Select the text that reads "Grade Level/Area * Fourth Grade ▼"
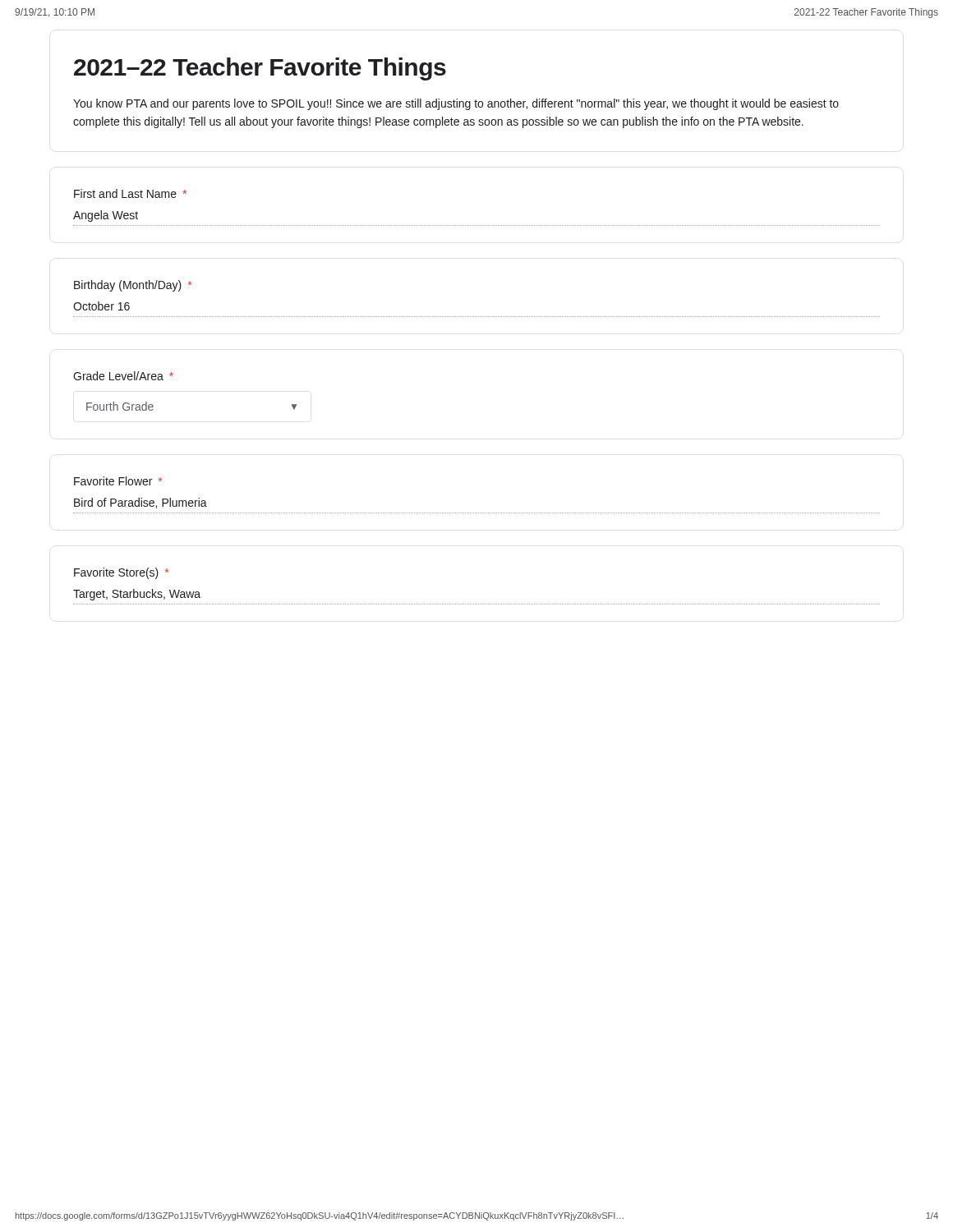 tap(123, 376)
